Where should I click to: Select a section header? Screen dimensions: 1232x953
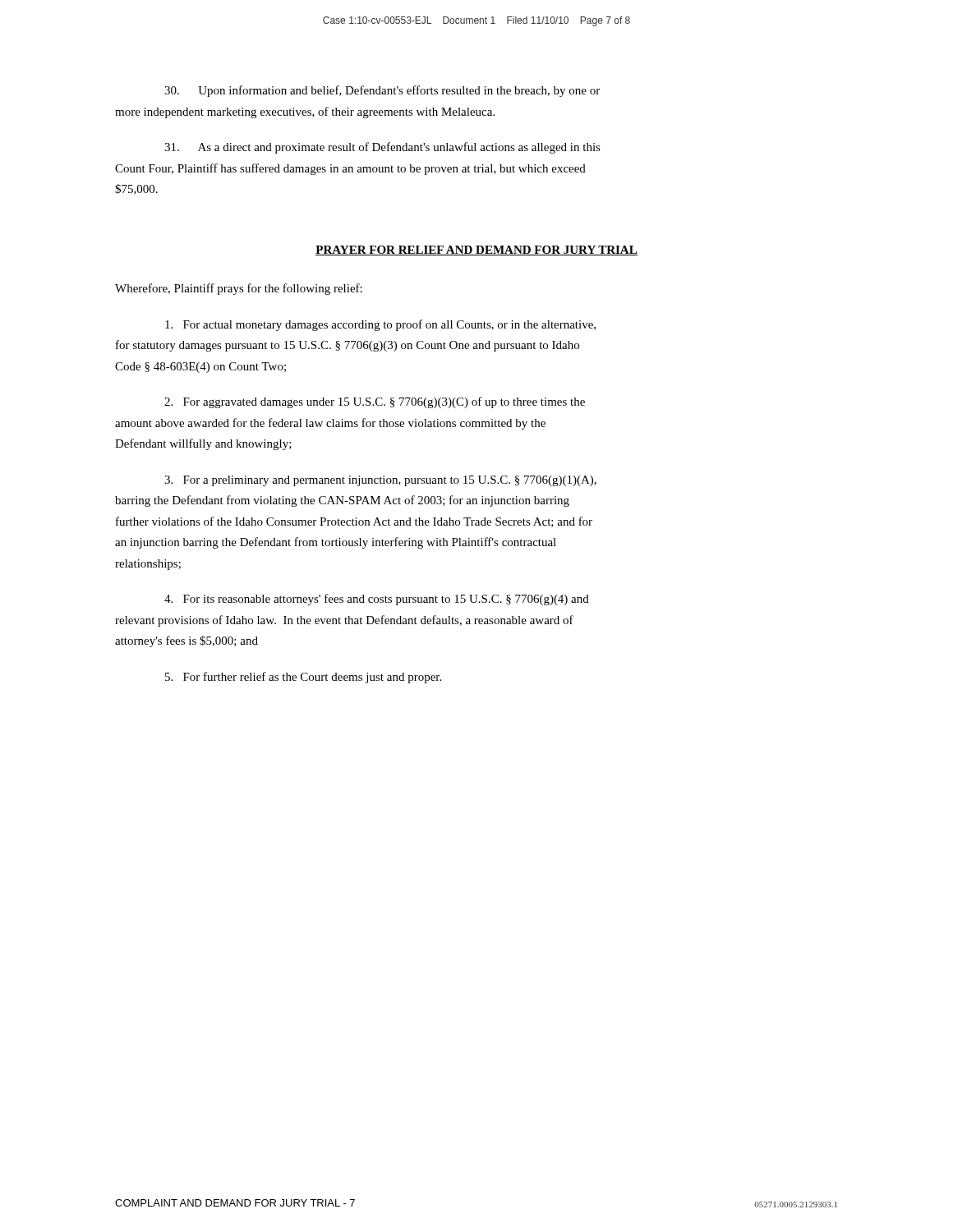(x=476, y=249)
